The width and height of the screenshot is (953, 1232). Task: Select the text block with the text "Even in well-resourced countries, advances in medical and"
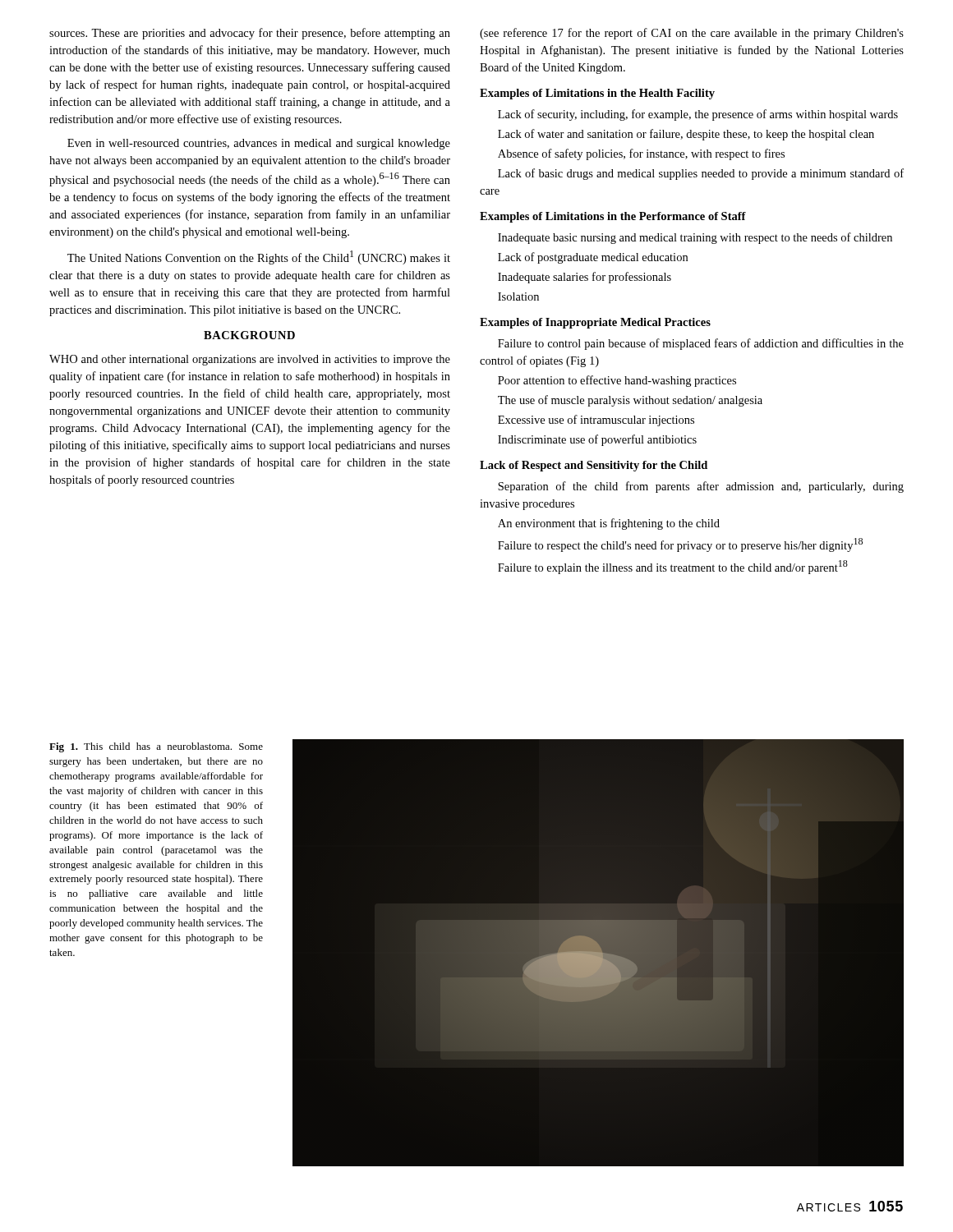tap(250, 188)
